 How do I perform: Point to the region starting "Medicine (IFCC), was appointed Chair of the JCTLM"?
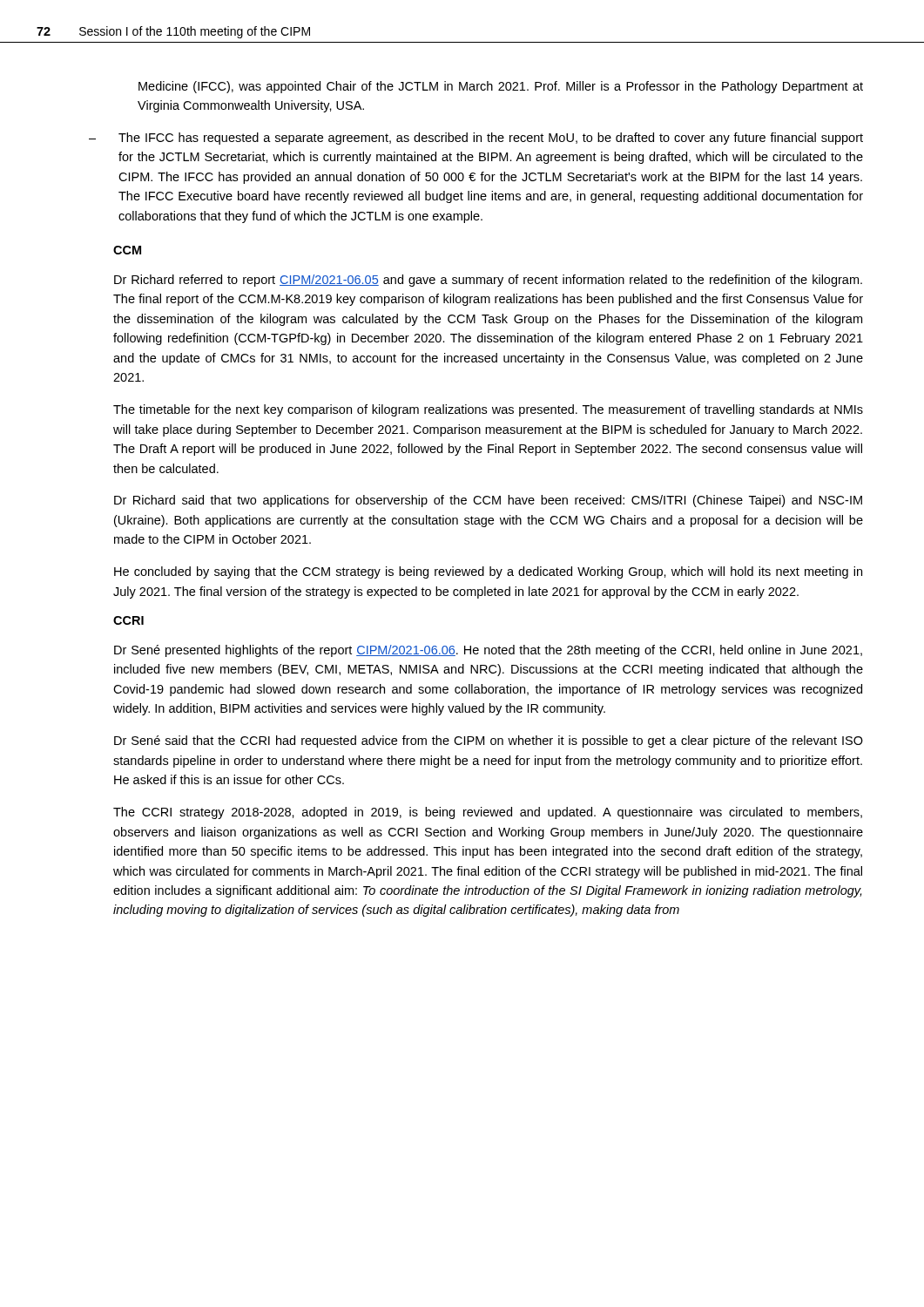[x=500, y=96]
